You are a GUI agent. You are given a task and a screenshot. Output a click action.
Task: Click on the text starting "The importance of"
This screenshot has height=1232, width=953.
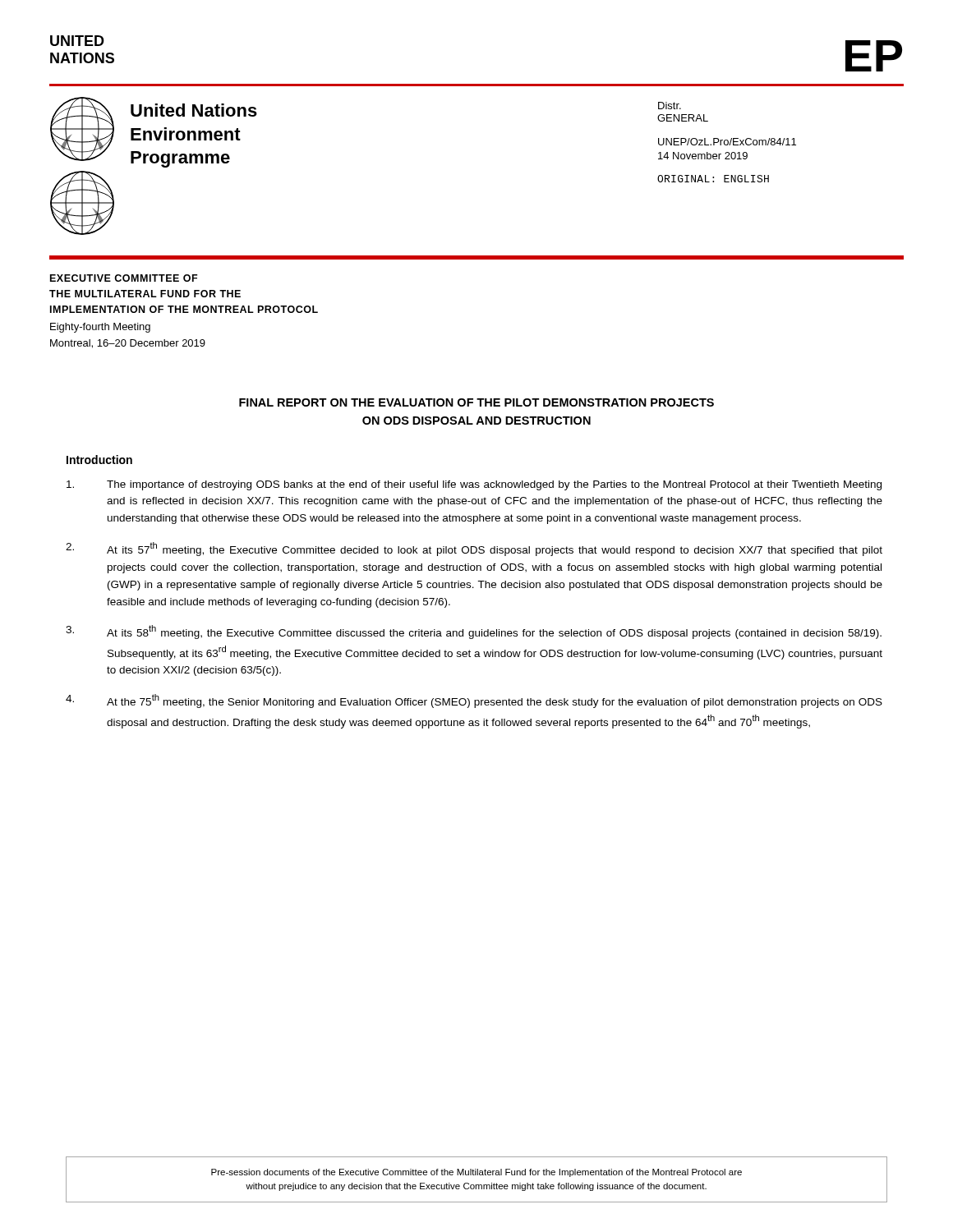tap(474, 502)
